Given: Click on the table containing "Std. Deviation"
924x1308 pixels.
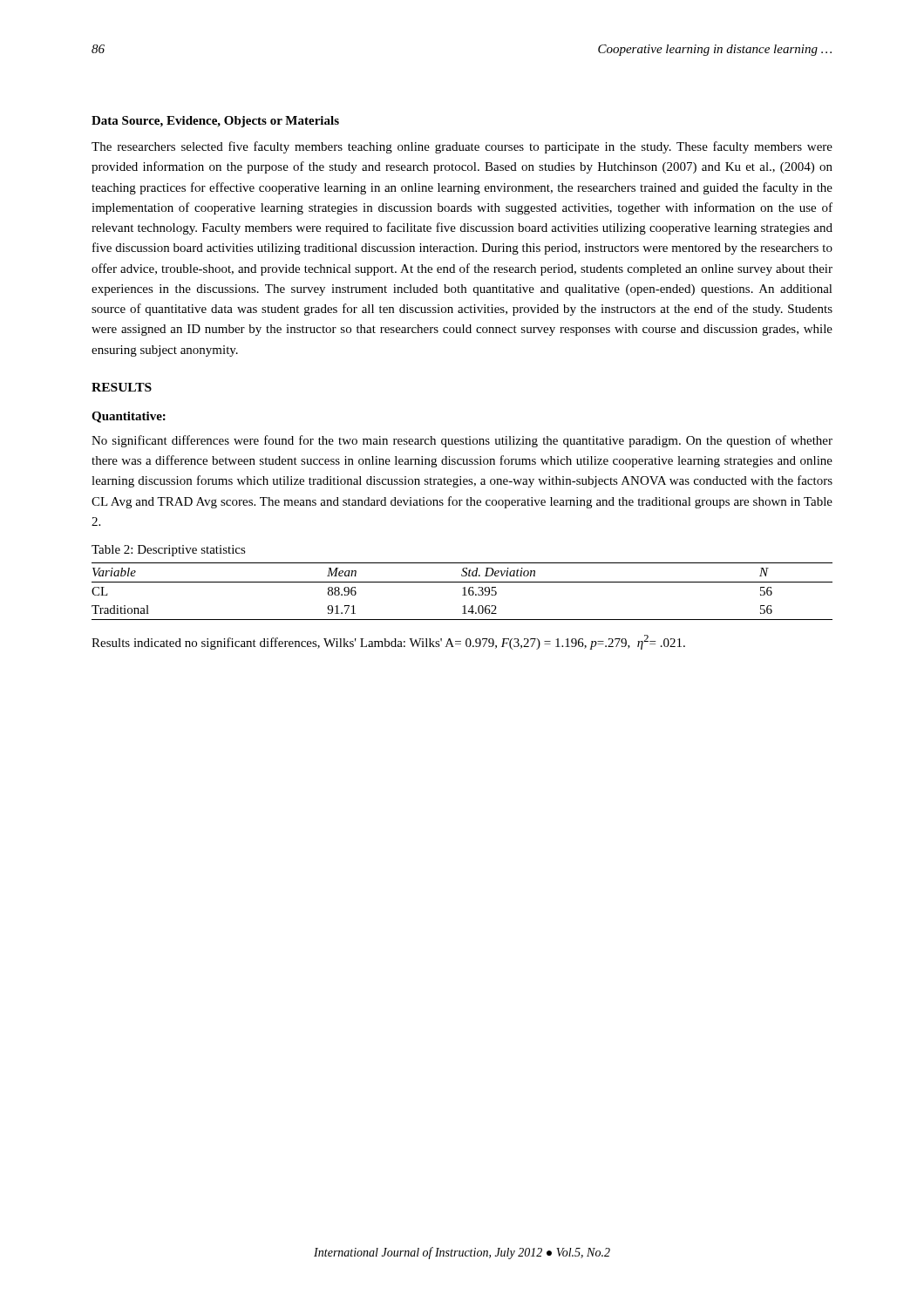Looking at the screenshot, I should (x=462, y=591).
